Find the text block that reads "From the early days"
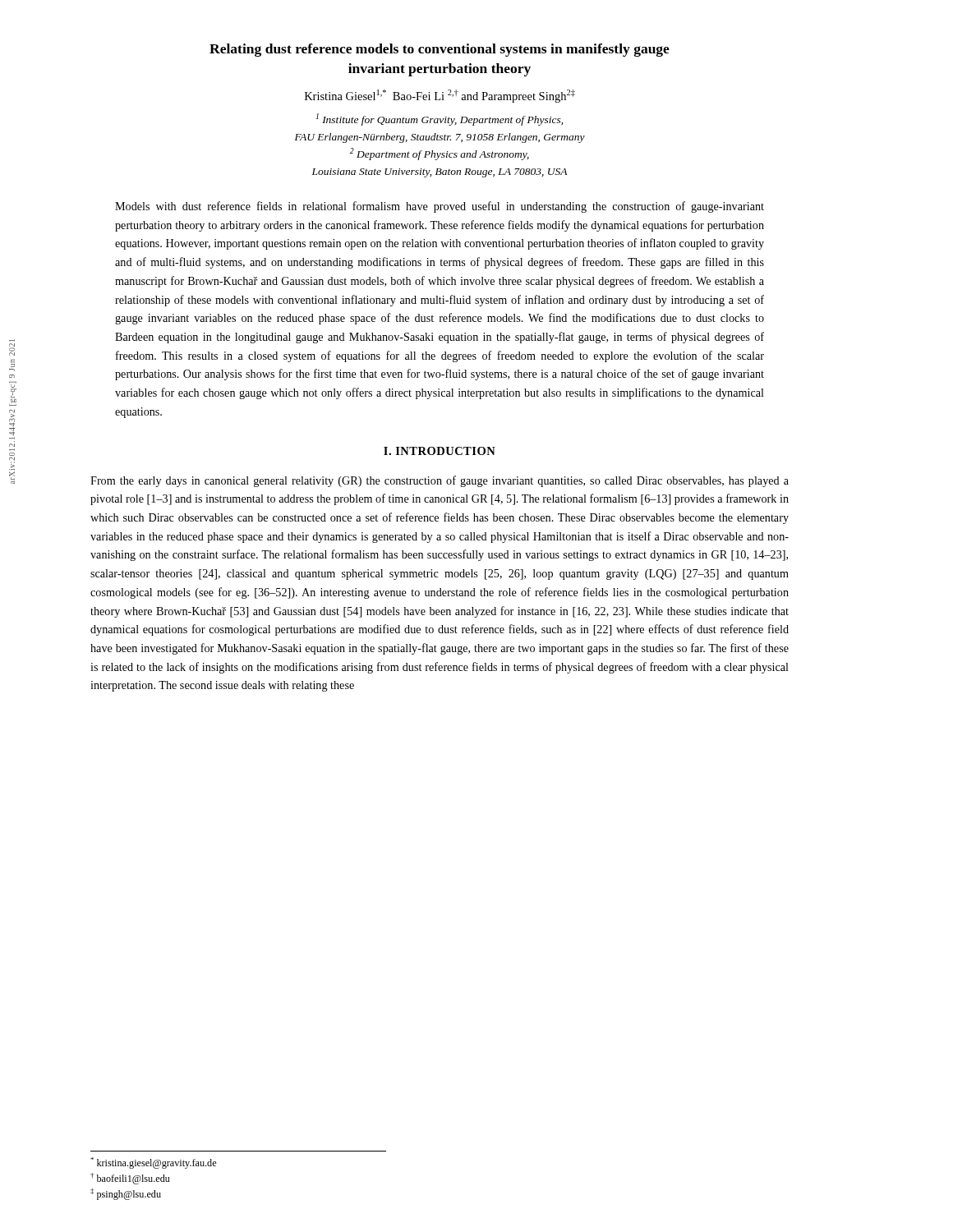This screenshot has width=953, height=1232. pos(440,583)
